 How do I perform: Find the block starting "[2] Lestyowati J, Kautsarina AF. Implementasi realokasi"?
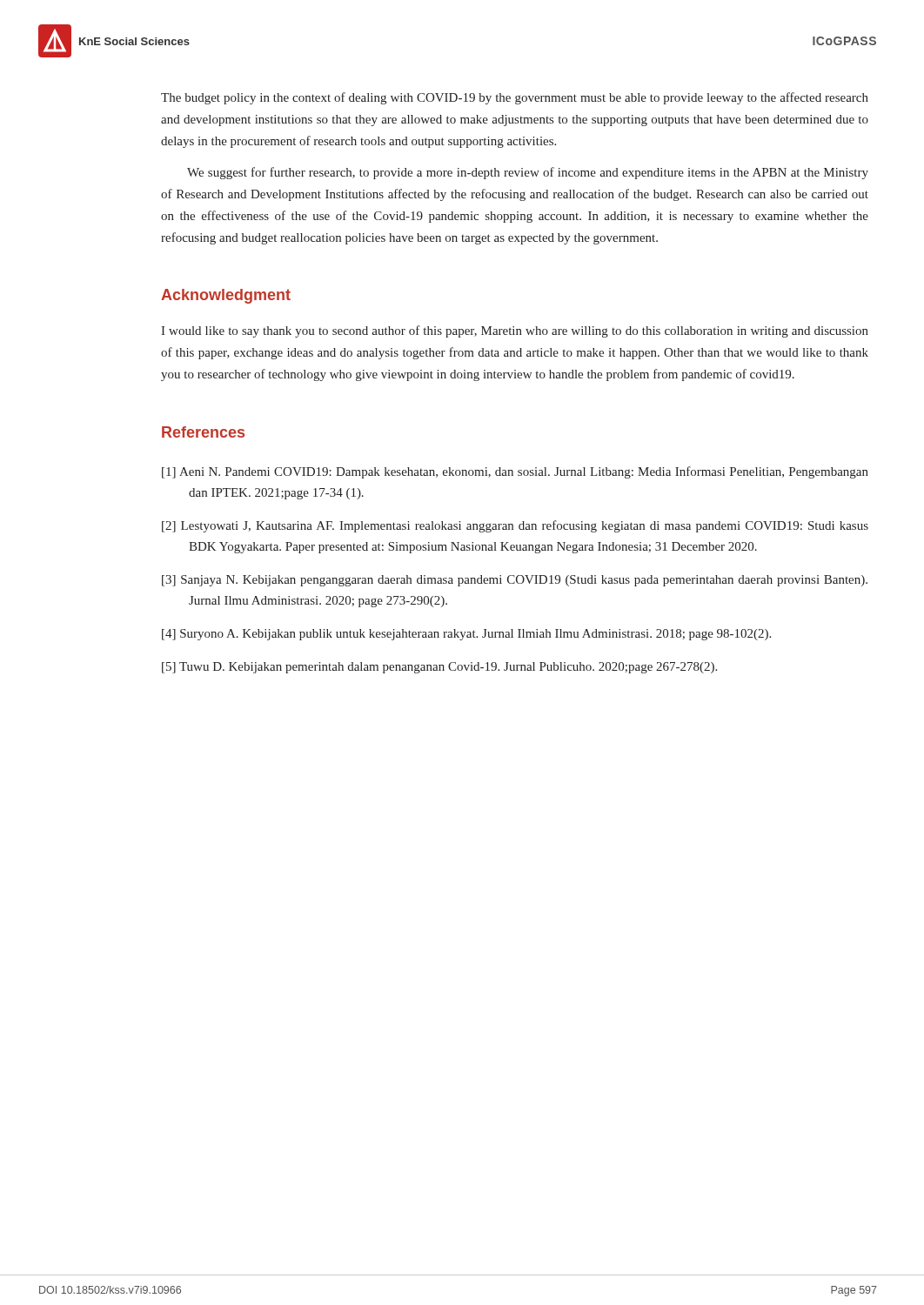click(515, 536)
